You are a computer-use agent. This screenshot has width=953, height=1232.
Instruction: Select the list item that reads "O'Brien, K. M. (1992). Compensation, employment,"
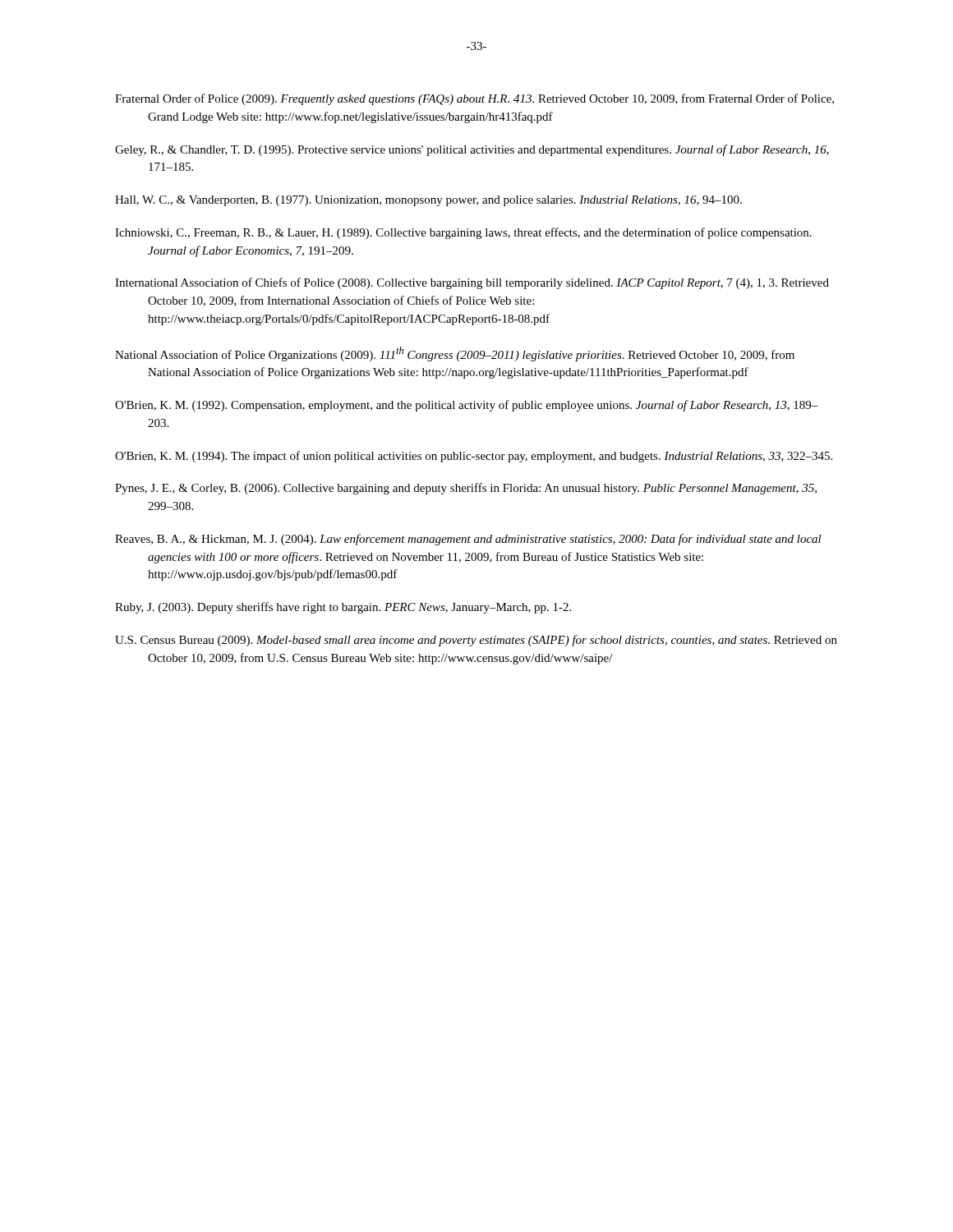coord(466,414)
